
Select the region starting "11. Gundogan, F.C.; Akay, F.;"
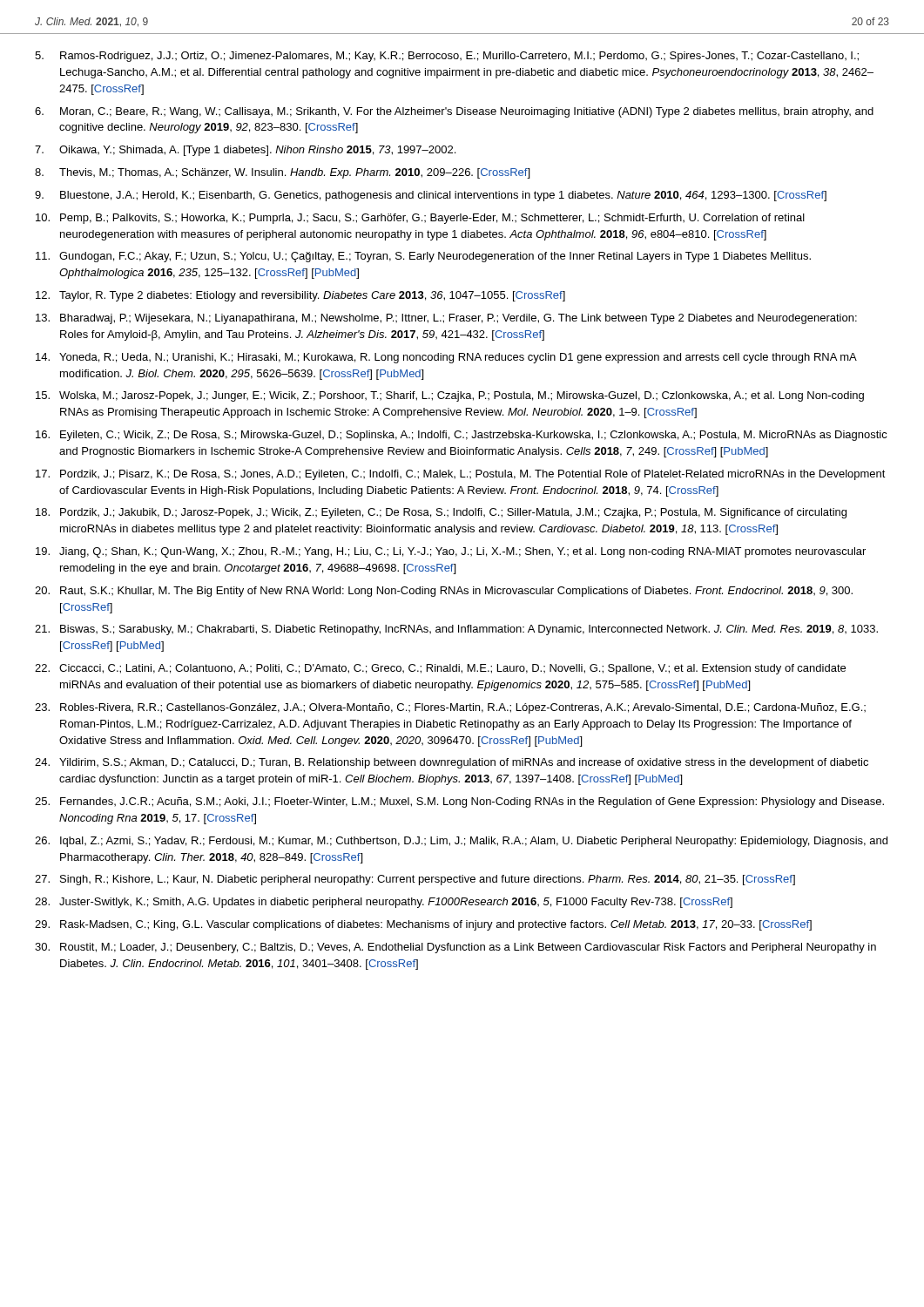click(x=462, y=265)
